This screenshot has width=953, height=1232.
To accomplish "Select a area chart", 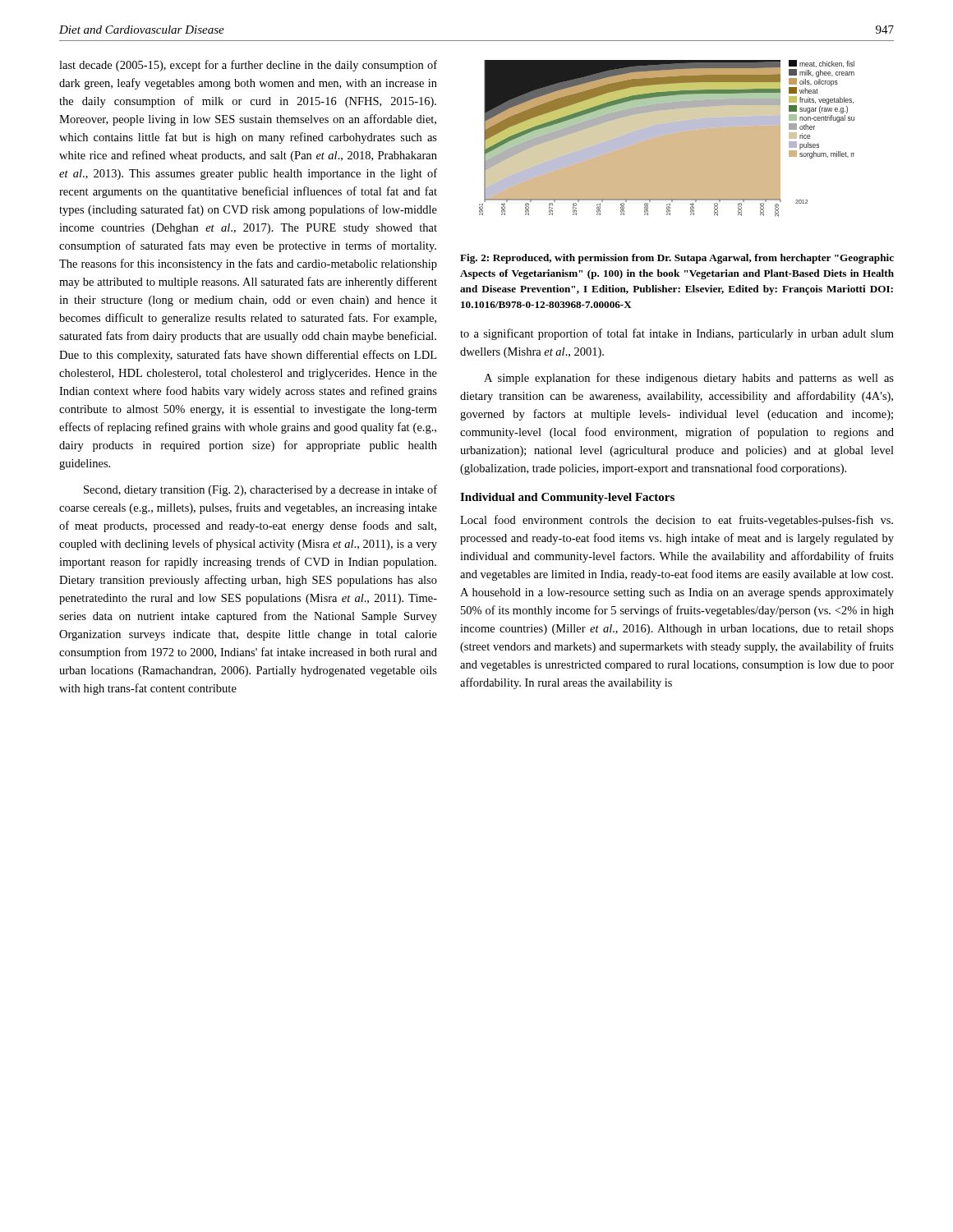I will [677, 150].
